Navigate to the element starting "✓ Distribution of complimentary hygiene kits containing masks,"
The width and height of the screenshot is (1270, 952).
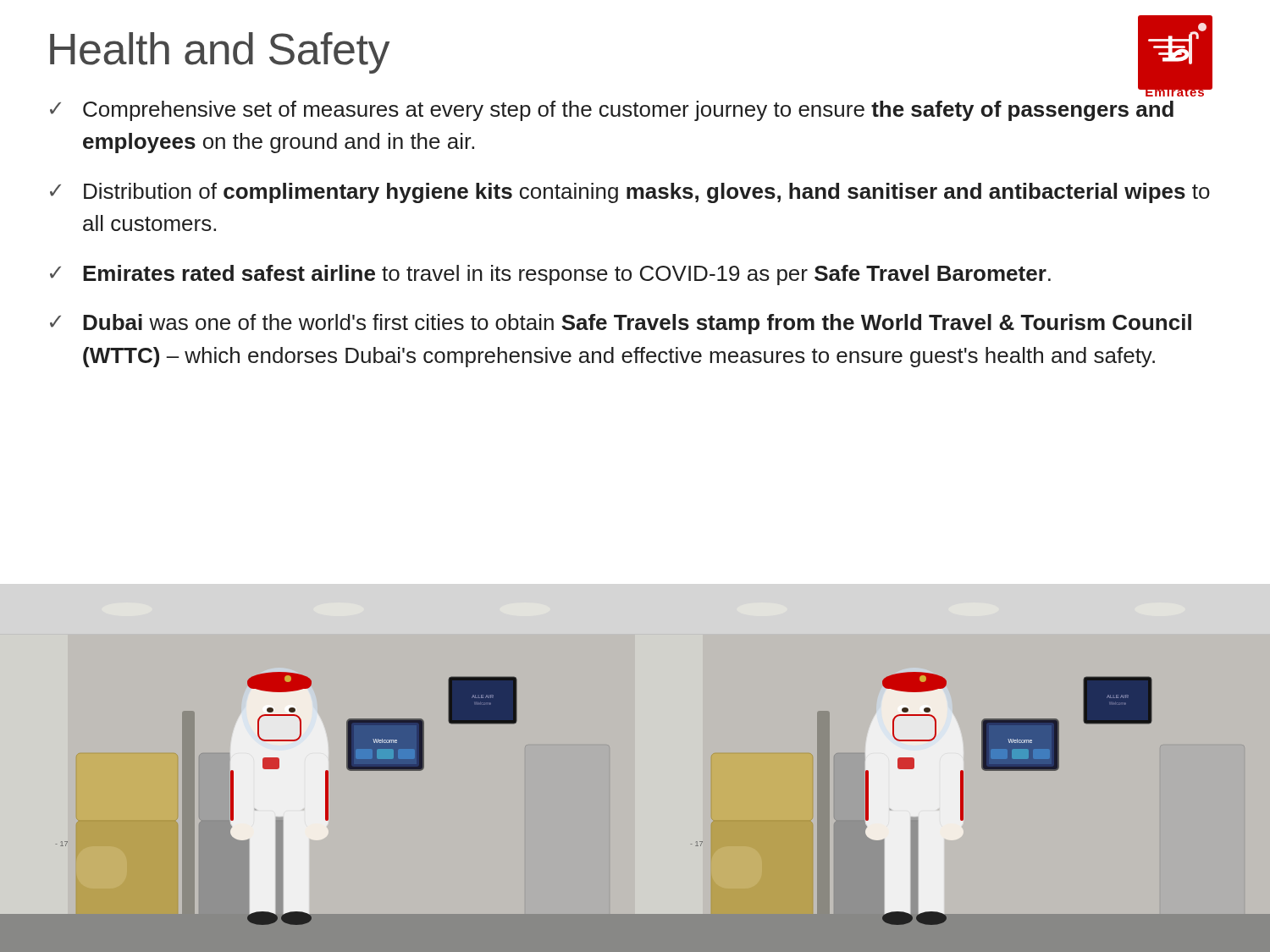tap(635, 208)
